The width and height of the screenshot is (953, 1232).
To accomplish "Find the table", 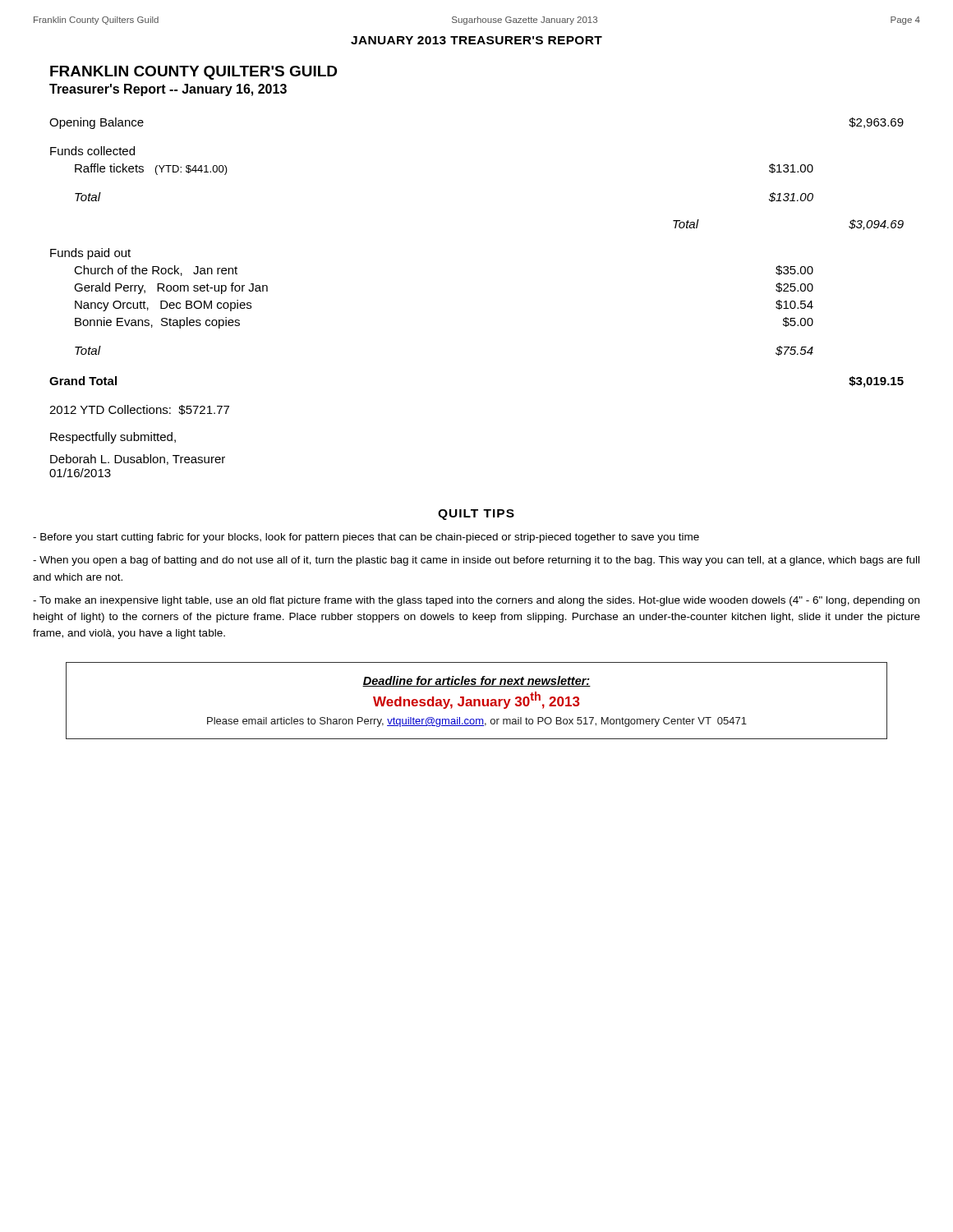I will click(476, 251).
